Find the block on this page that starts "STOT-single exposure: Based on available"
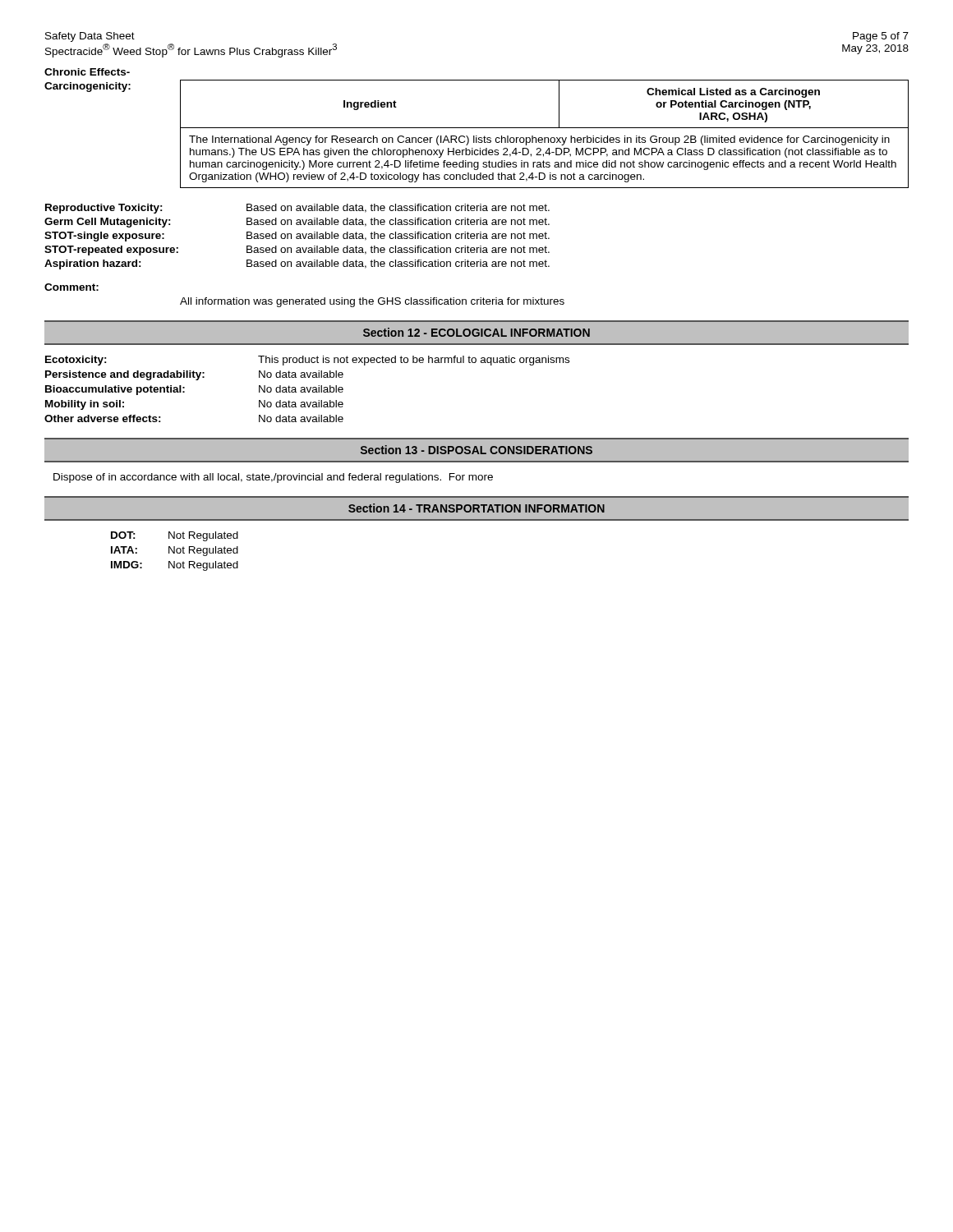Image resolution: width=953 pixels, height=1232 pixels. 476,235
